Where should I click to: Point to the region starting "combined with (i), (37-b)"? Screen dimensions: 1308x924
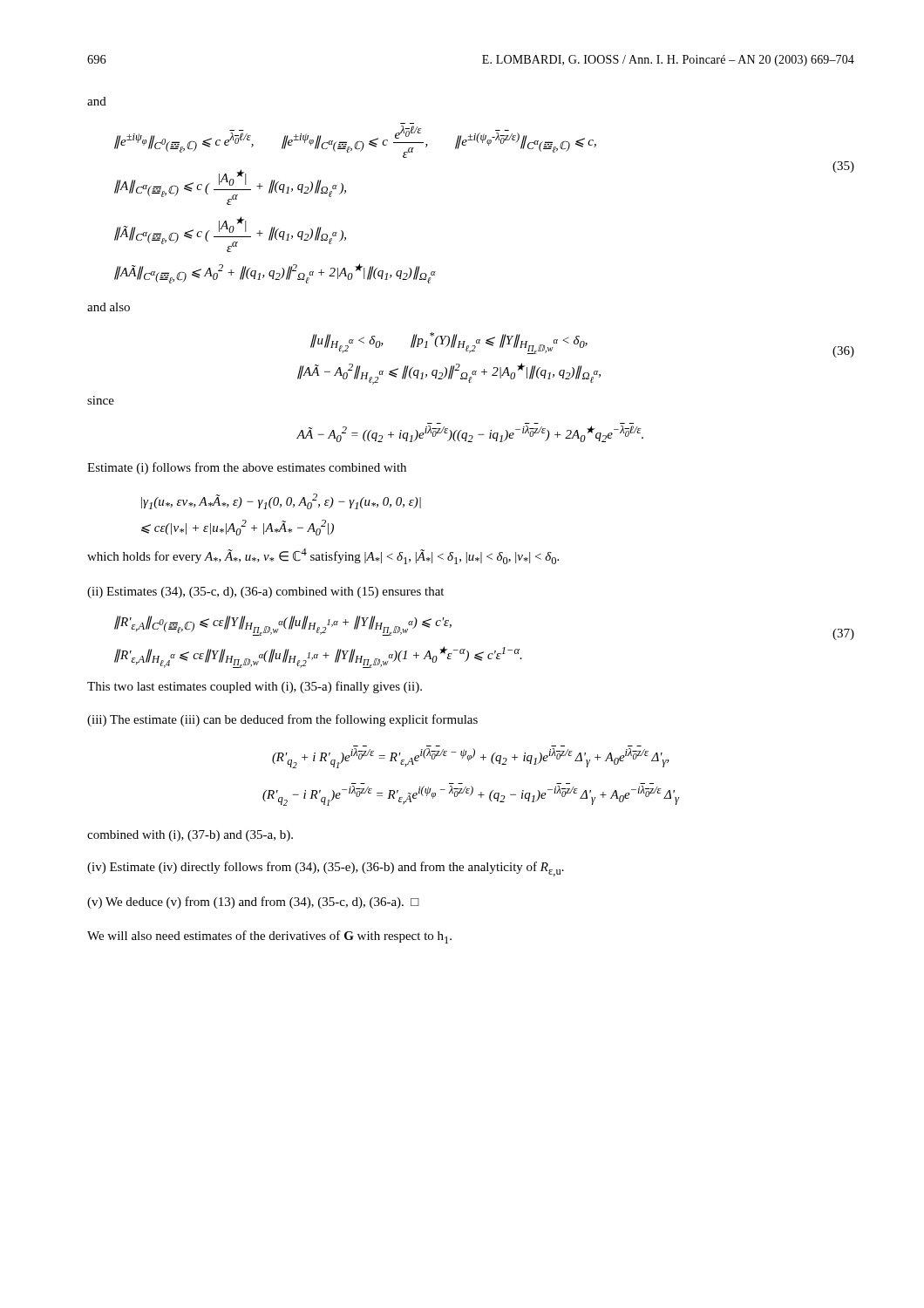190,836
